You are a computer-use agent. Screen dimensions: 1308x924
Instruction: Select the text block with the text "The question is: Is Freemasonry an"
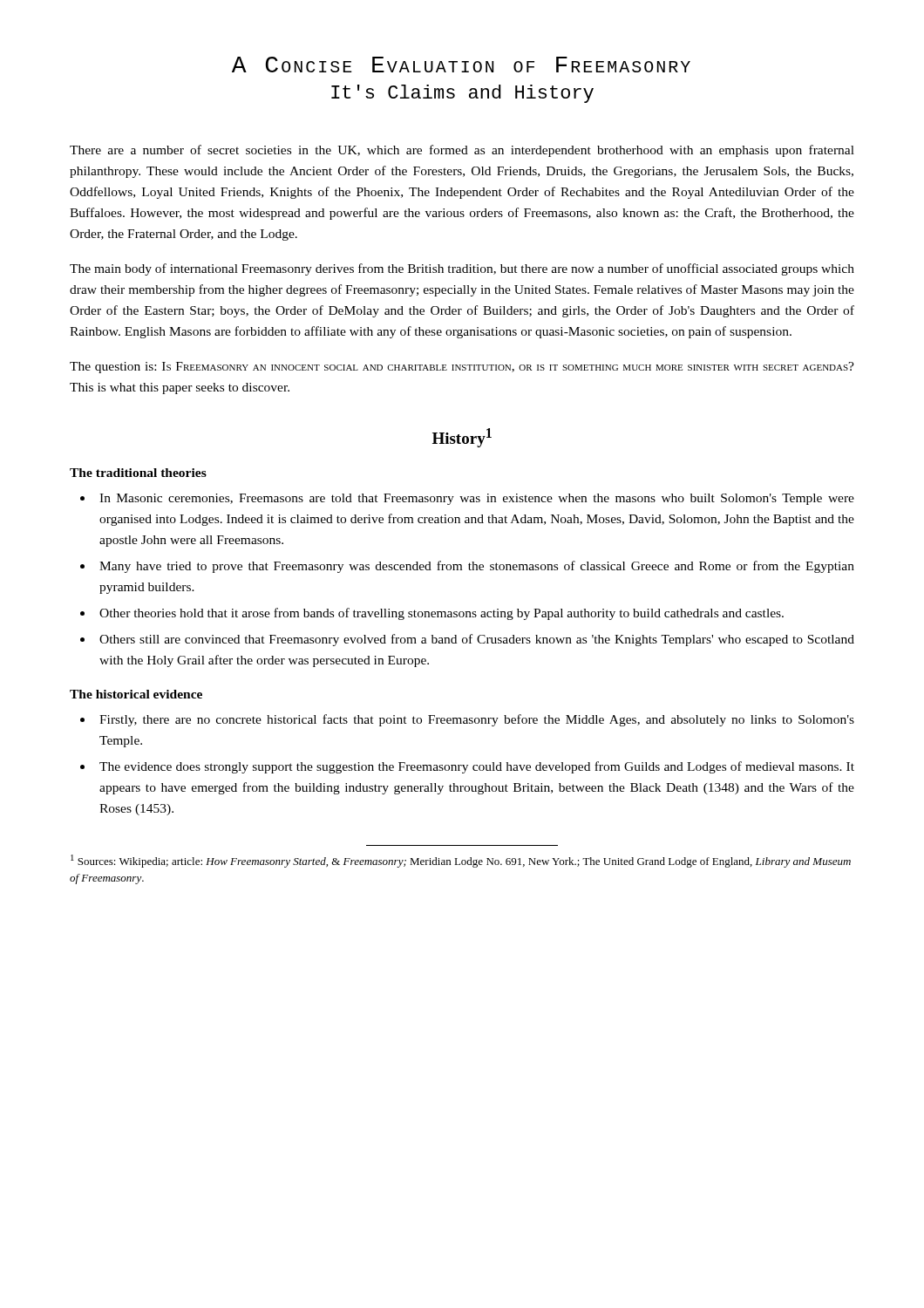(462, 376)
